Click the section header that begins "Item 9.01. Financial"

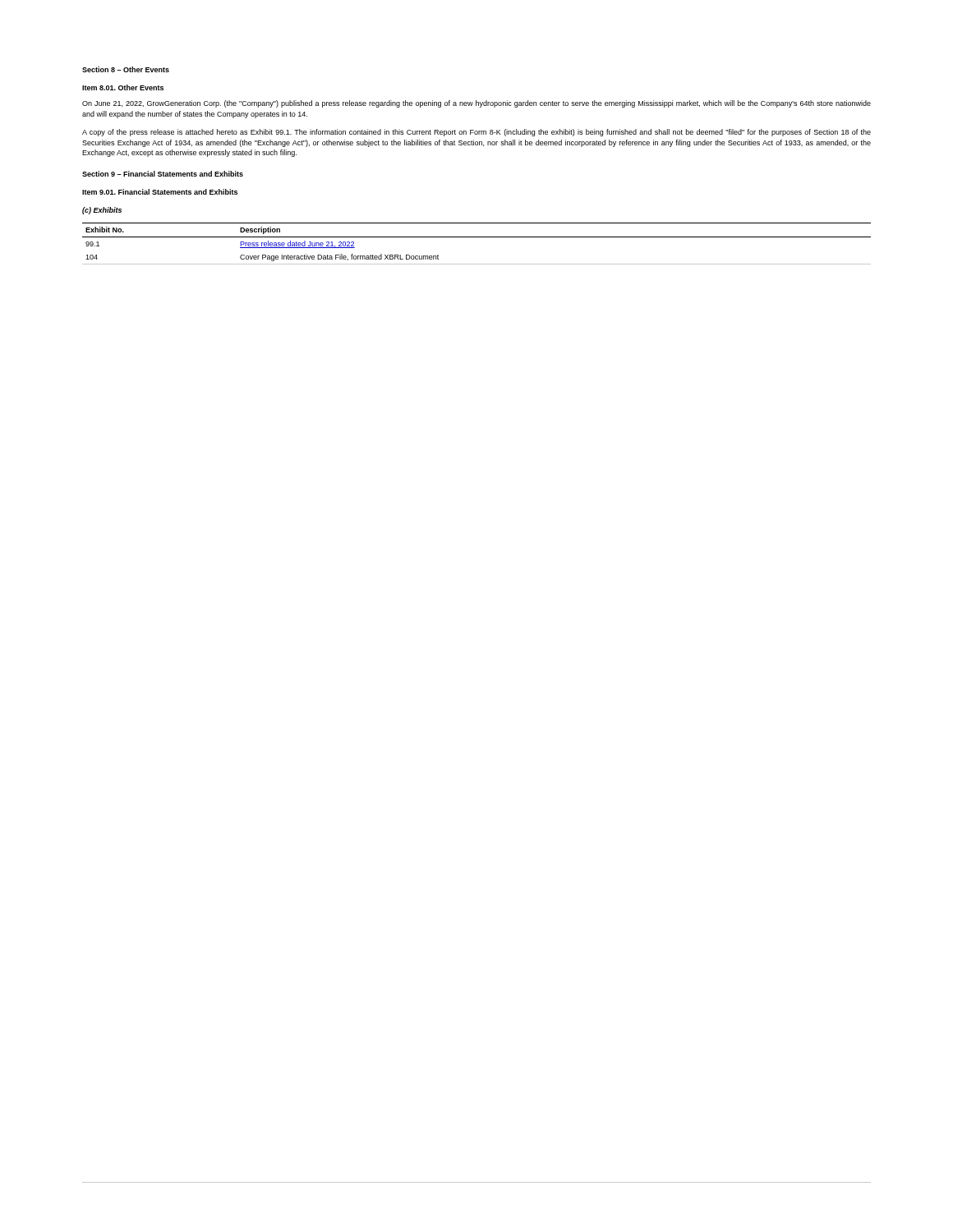(x=160, y=192)
